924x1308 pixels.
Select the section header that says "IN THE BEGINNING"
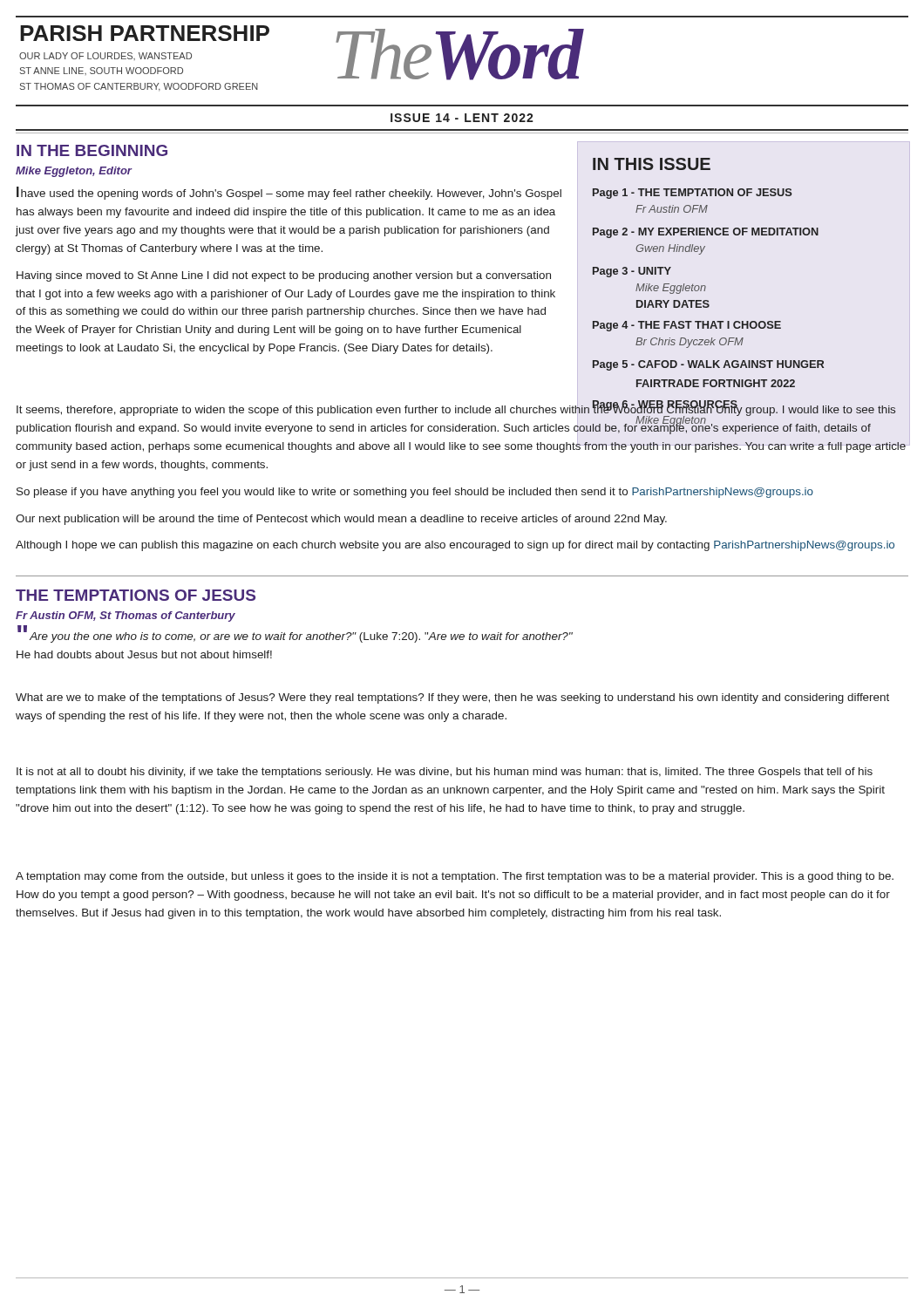click(x=92, y=150)
